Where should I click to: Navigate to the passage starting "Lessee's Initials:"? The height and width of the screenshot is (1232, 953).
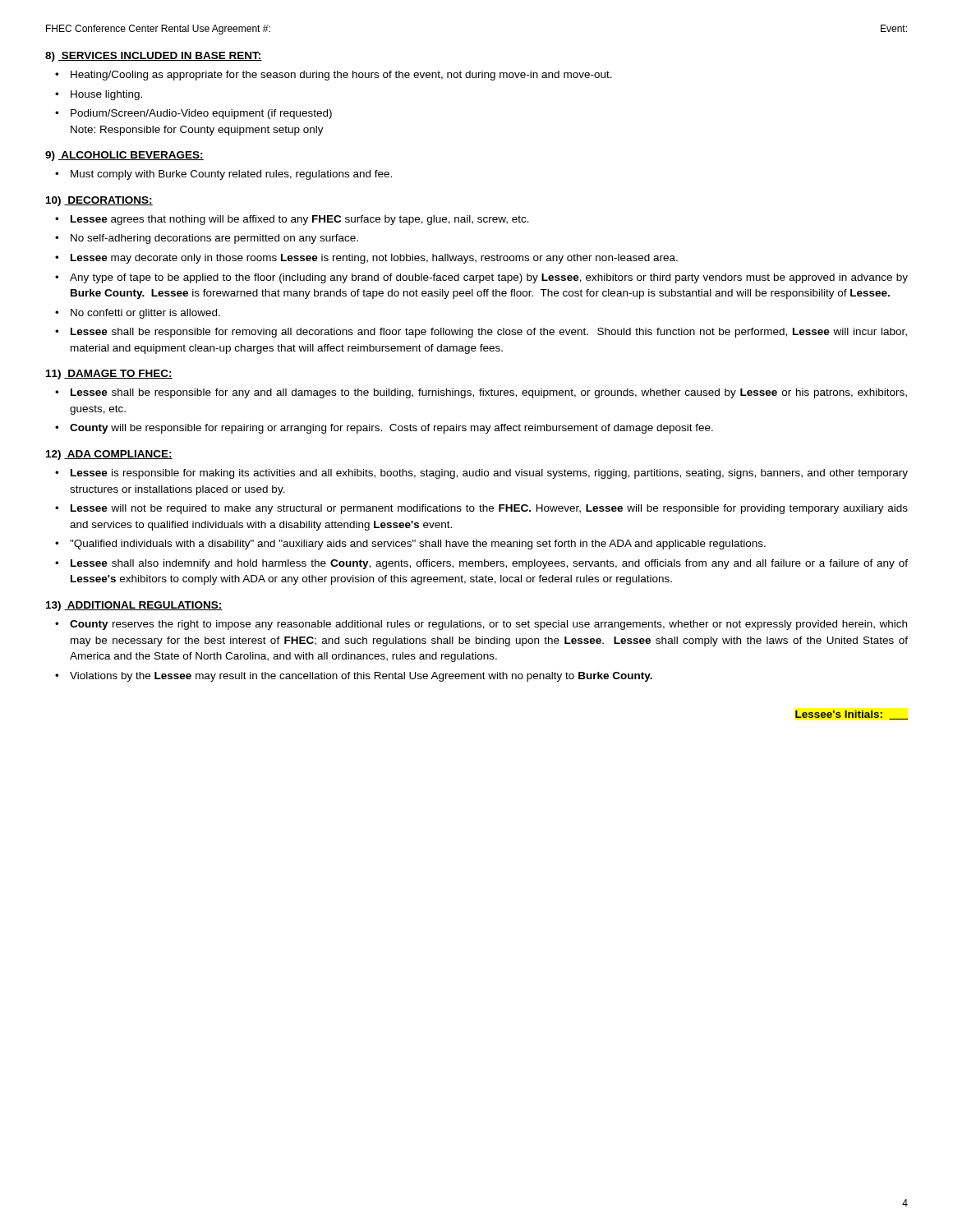851,714
